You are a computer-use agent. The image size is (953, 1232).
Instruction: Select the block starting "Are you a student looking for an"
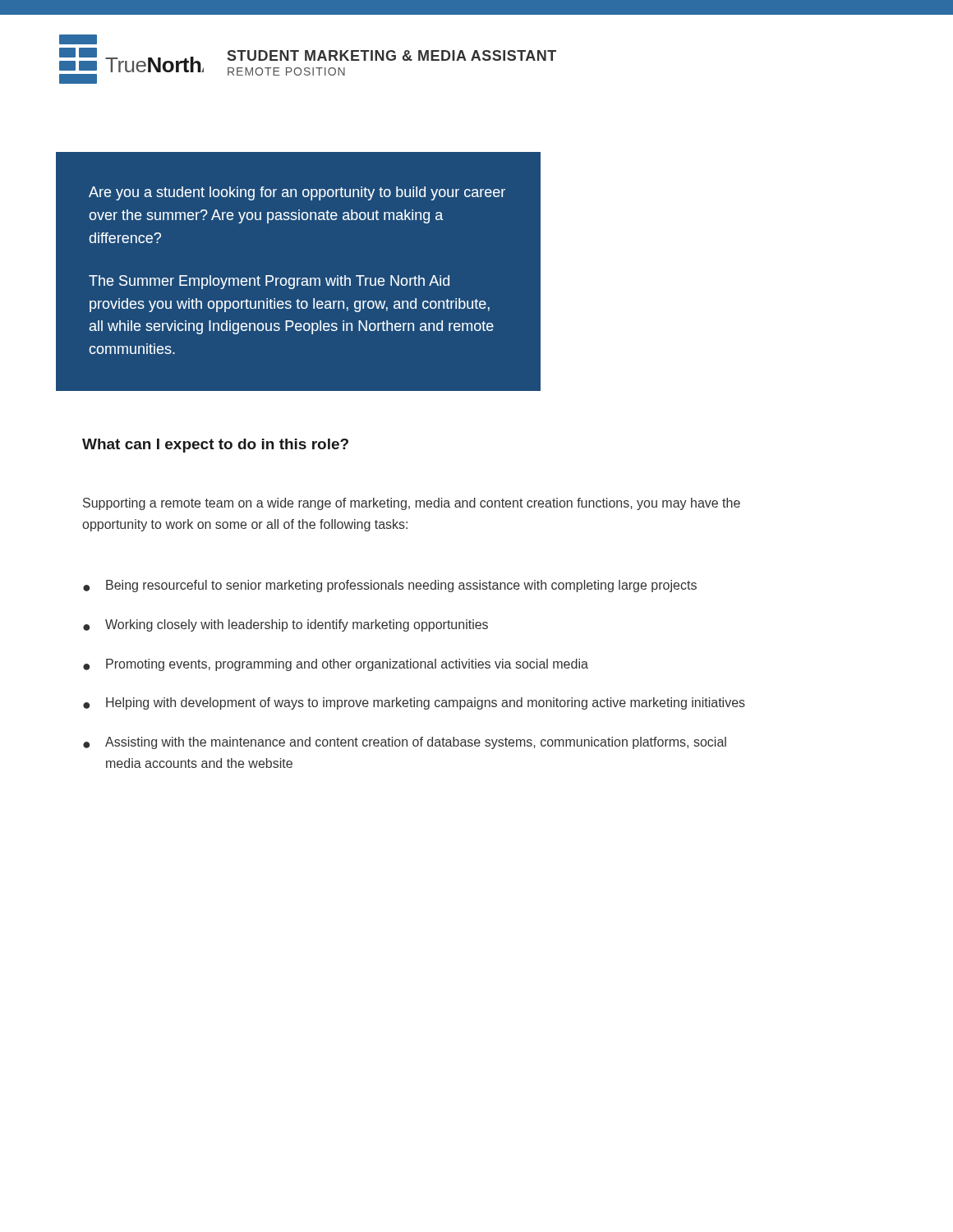(298, 272)
